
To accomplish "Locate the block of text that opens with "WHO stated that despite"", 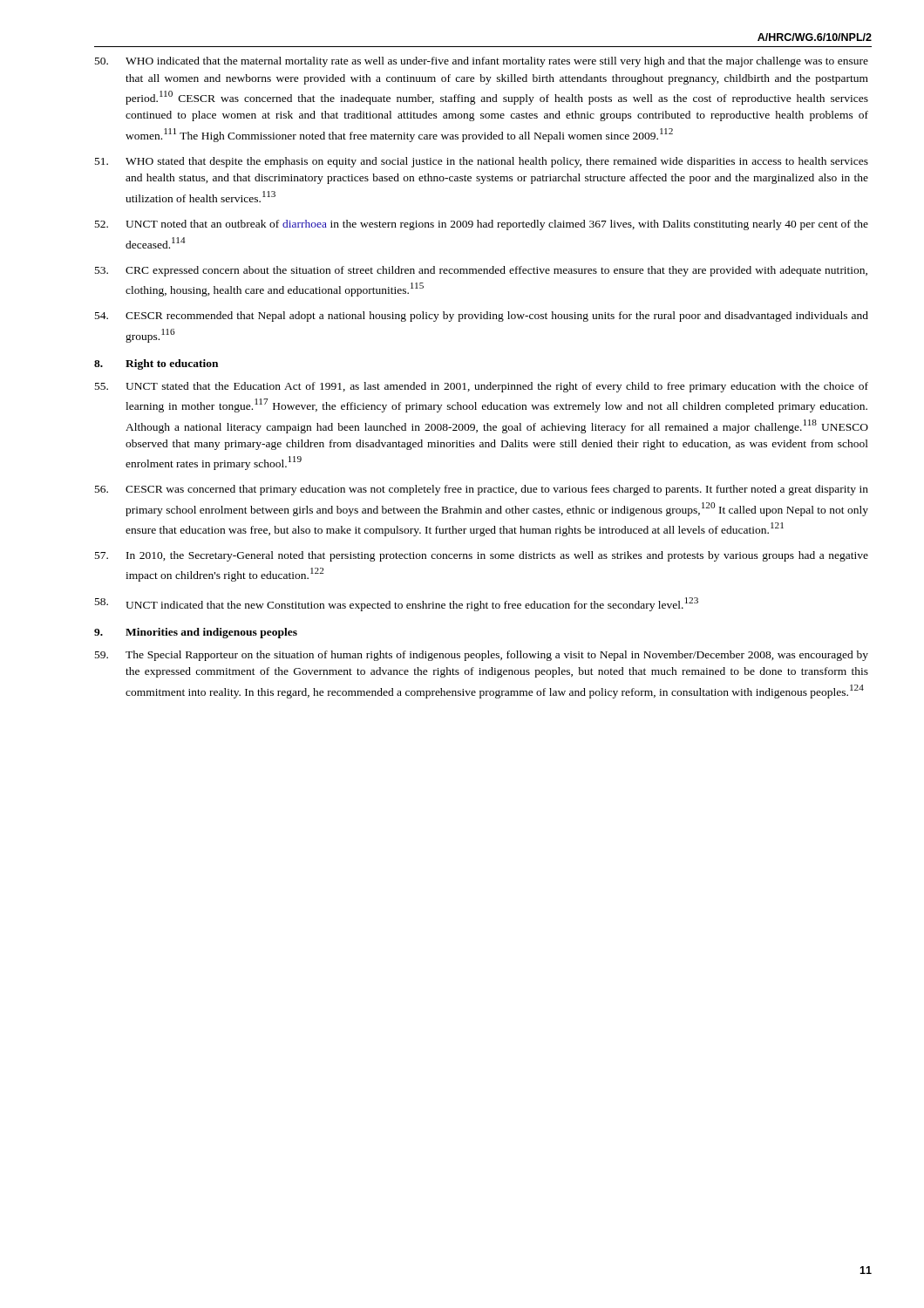I will [481, 180].
